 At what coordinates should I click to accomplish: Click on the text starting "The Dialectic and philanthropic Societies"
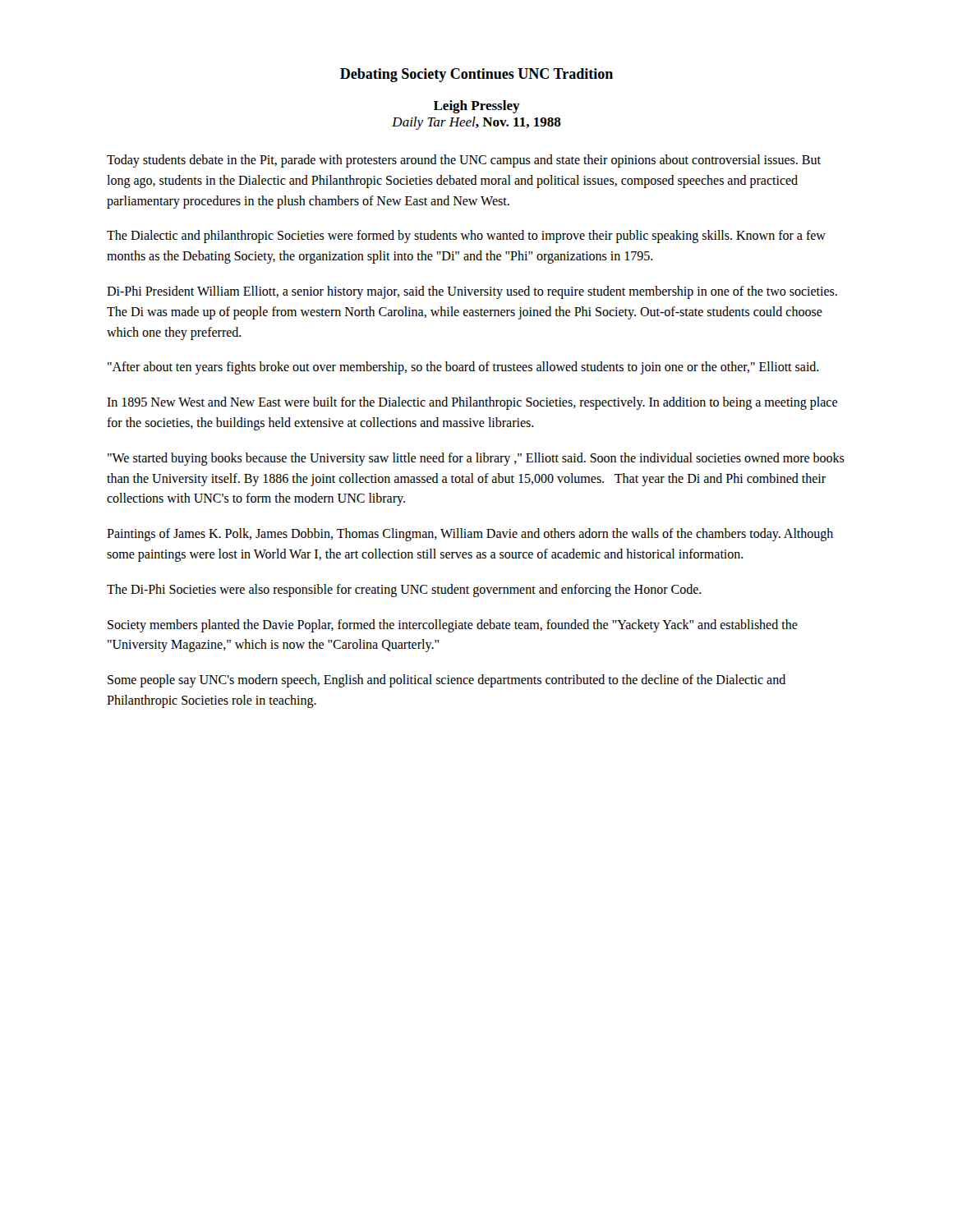point(466,246)
